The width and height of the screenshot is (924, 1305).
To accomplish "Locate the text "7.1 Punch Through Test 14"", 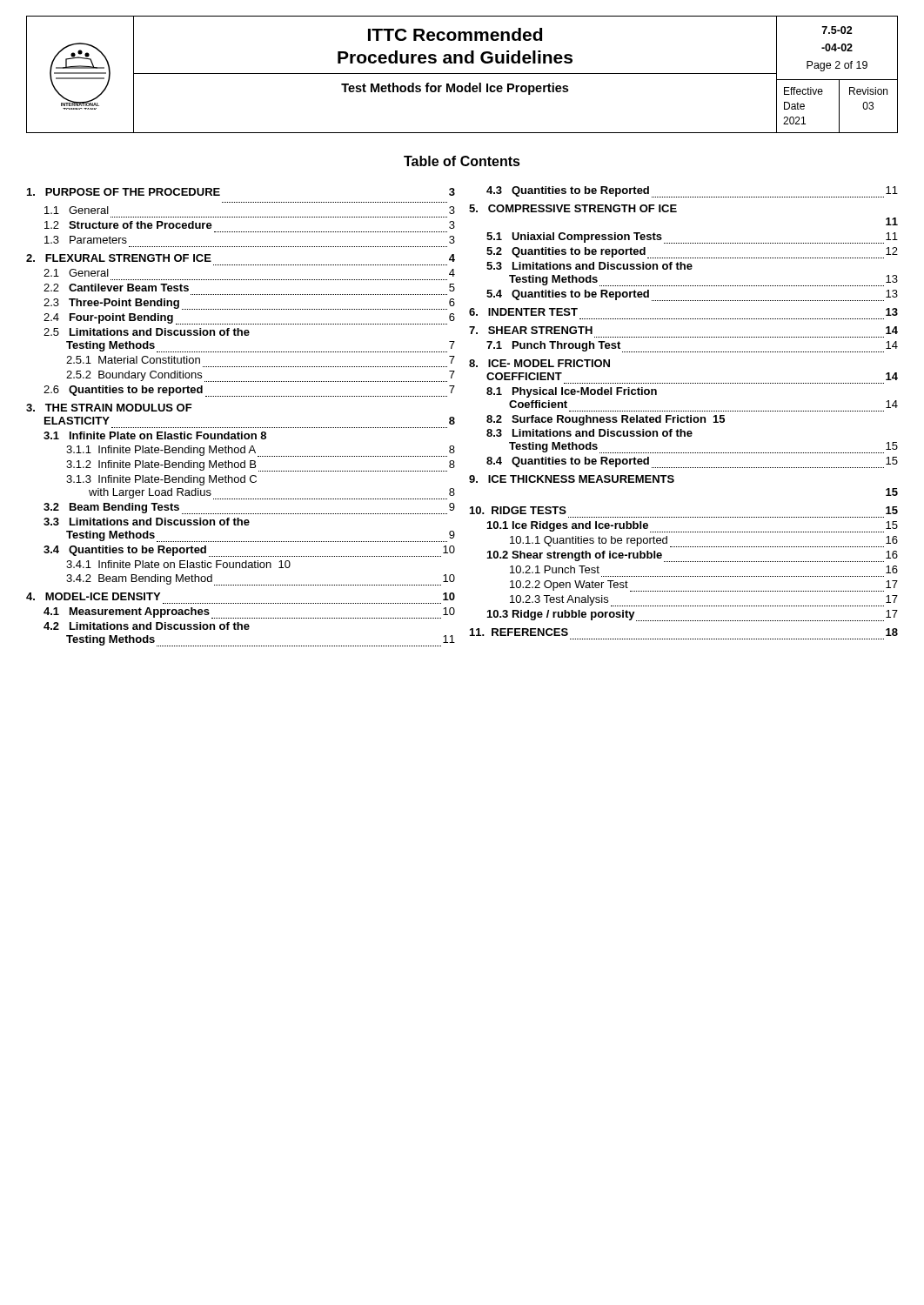I will click(692, 346).
